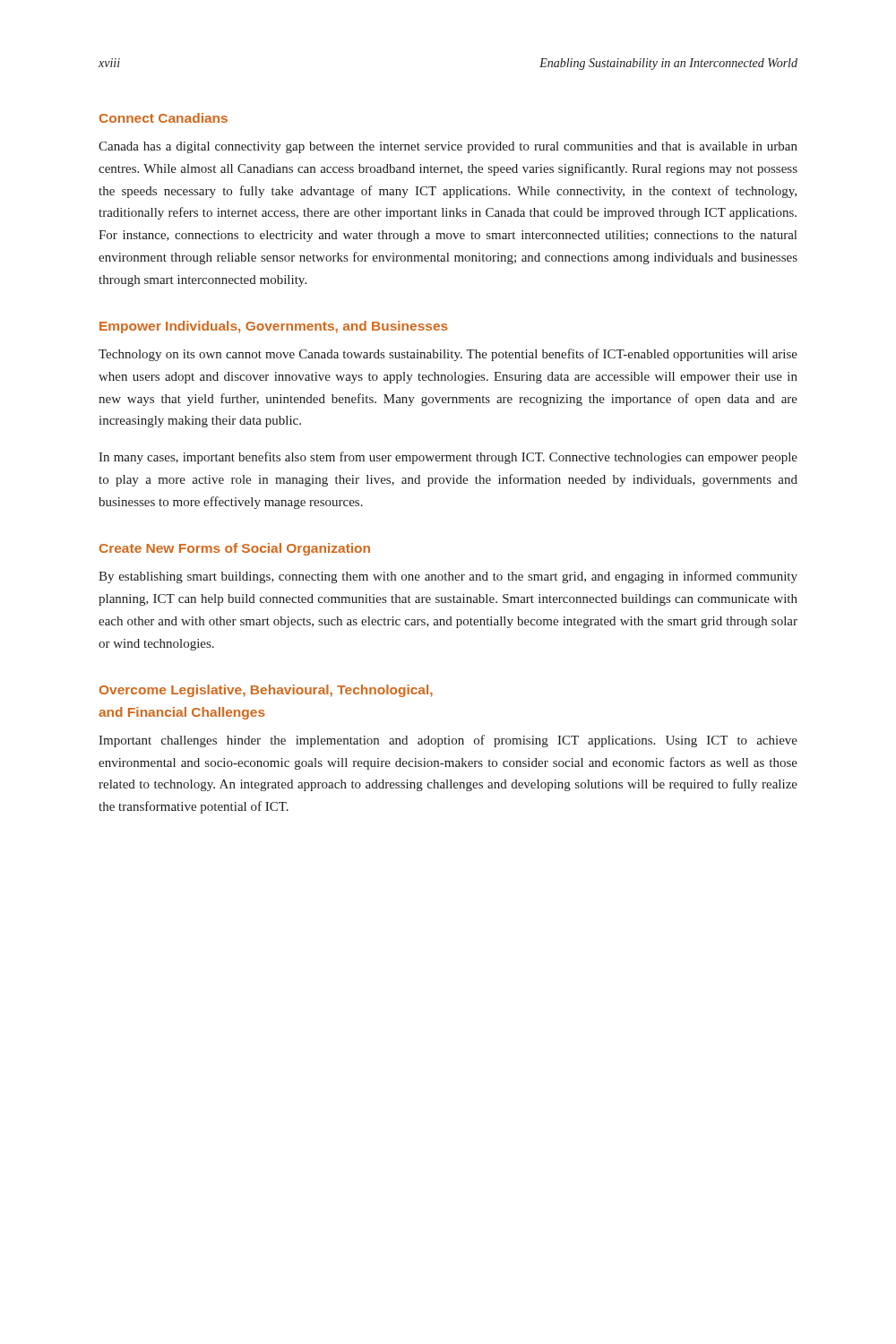Find the text starting "In many cases, important benefits also"
896x1344 pixels.
(x=448, y=479)
